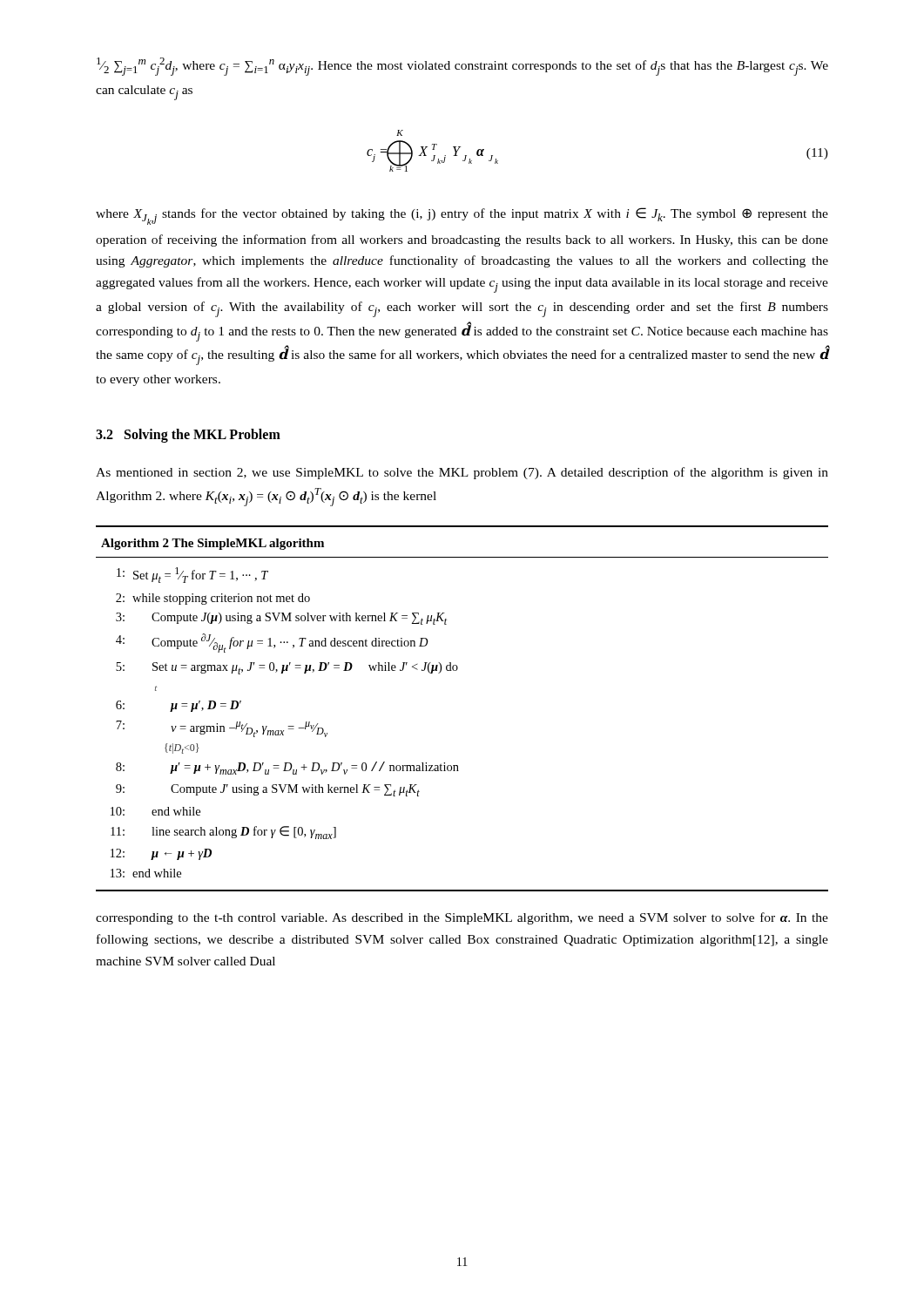Click on the text block that says "1⁄2 ∑j=1m cj2dj, where cj = ∑i=1n αiyixij."
This screenshot has height=1307, width=924.
click(x=462, y=77)
